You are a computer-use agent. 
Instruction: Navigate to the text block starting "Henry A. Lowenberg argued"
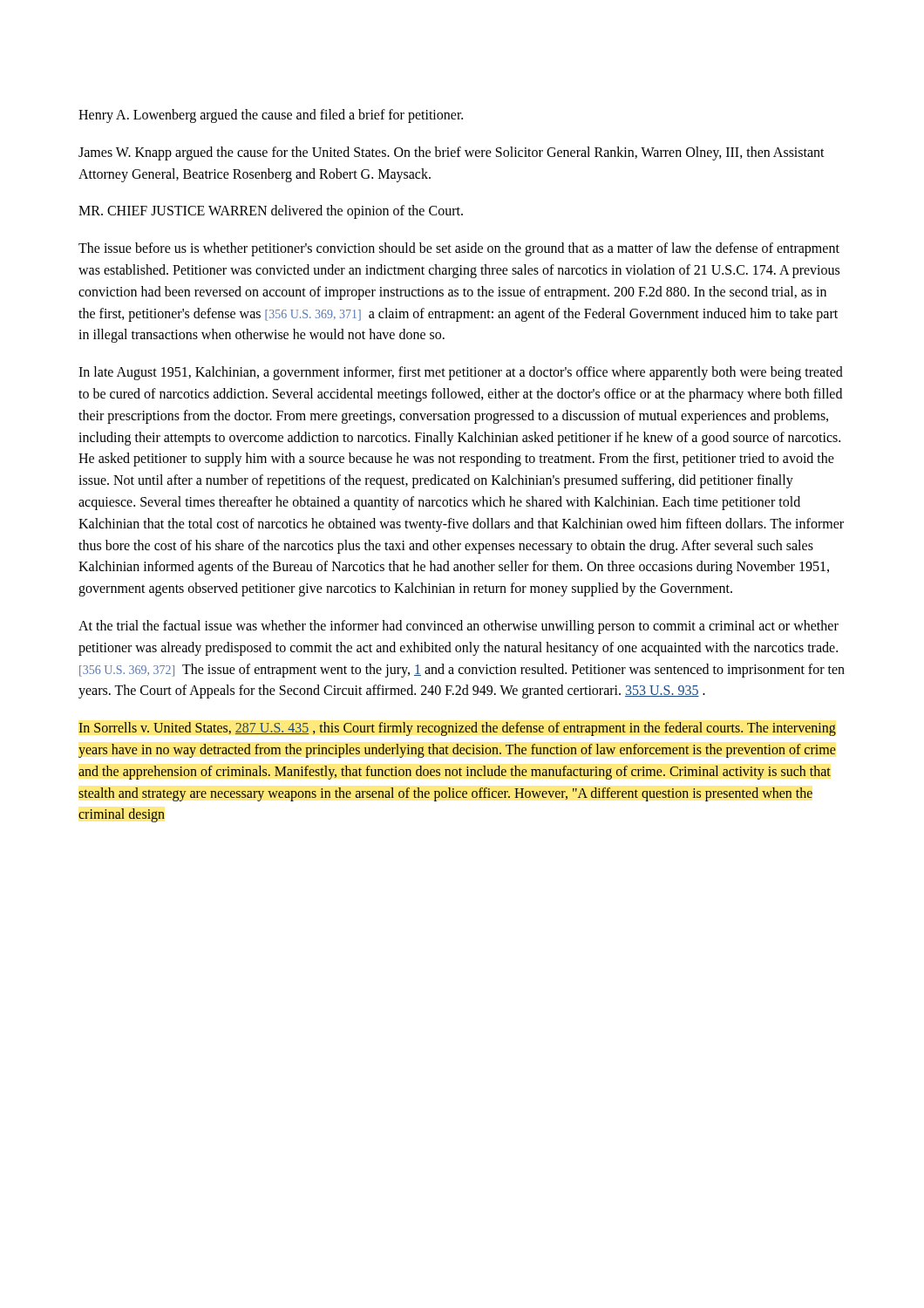point(271,115)
